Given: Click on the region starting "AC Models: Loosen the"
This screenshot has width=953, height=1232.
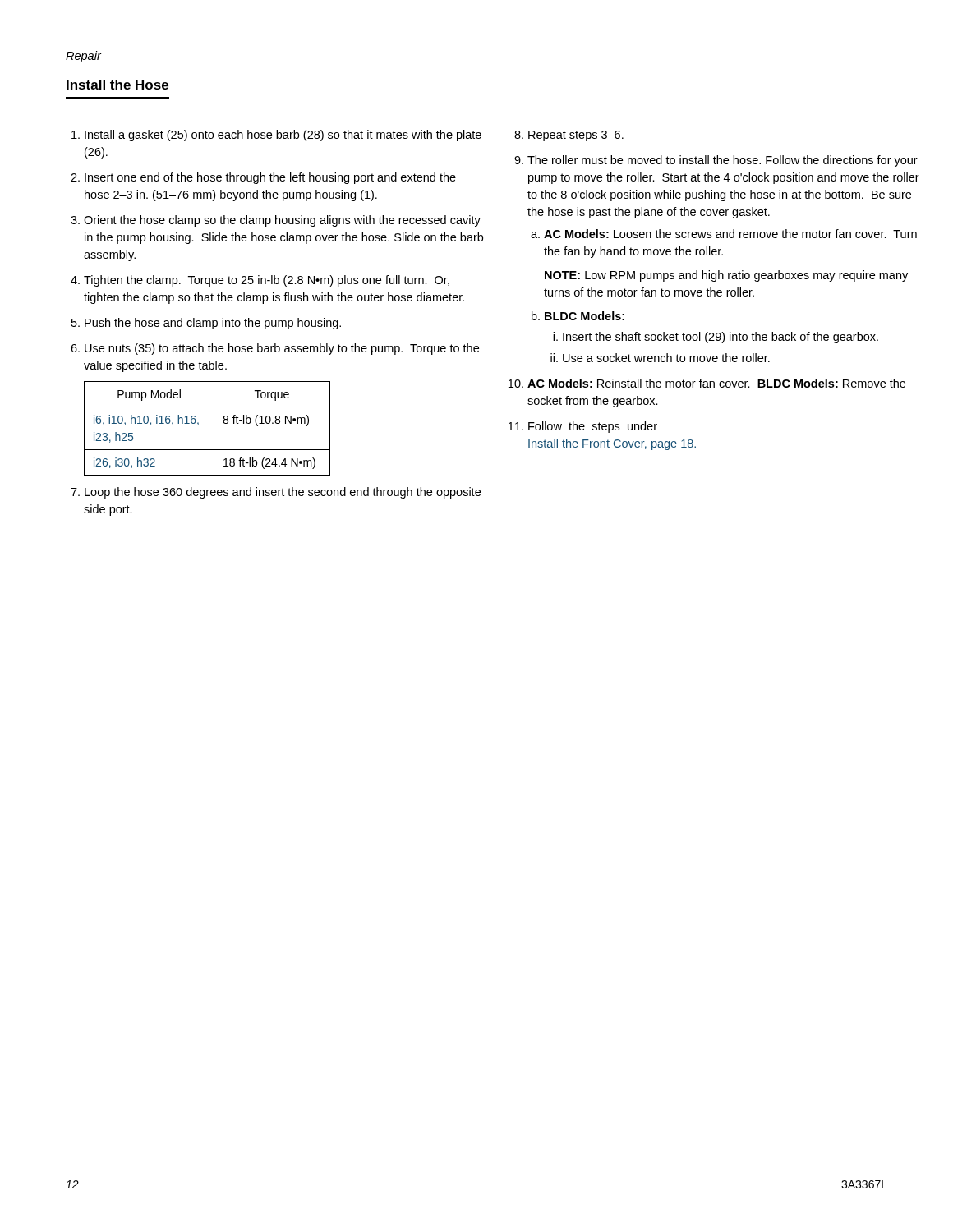Looking at the screenshot, I should tap(736, 265).
